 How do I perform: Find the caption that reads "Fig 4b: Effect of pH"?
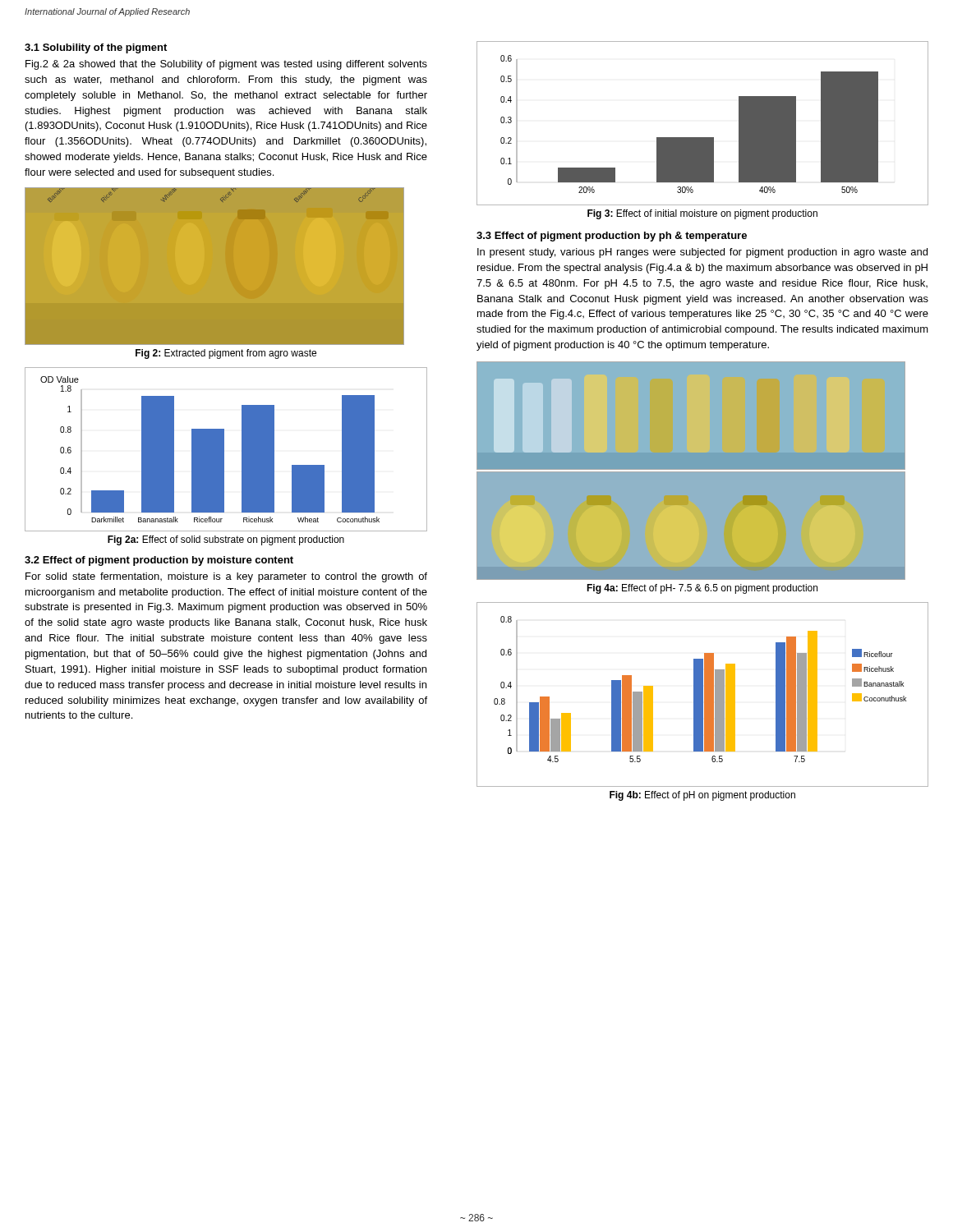click(x=702, y=795)
